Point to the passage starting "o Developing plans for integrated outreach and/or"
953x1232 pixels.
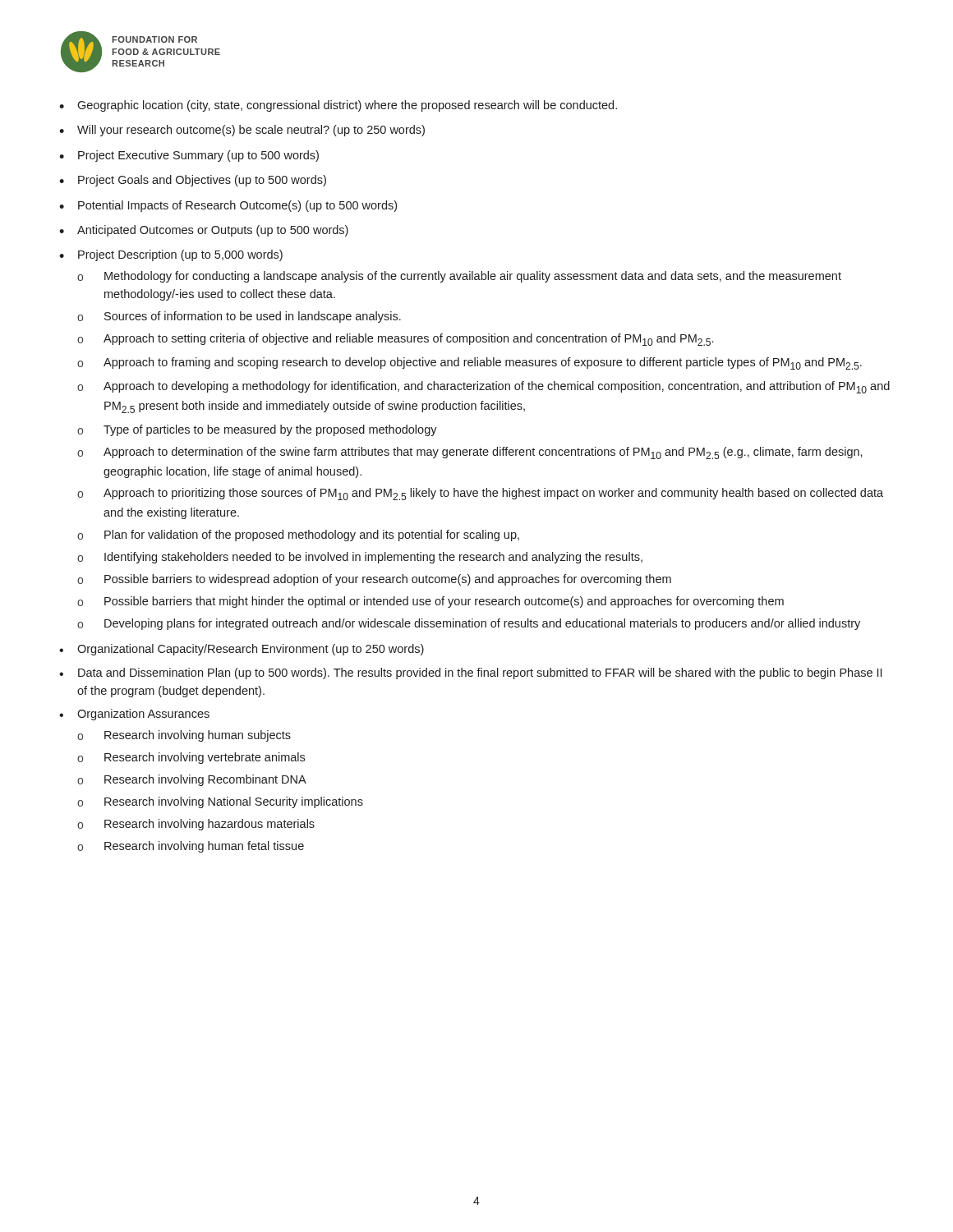click(x=486, y=624)
